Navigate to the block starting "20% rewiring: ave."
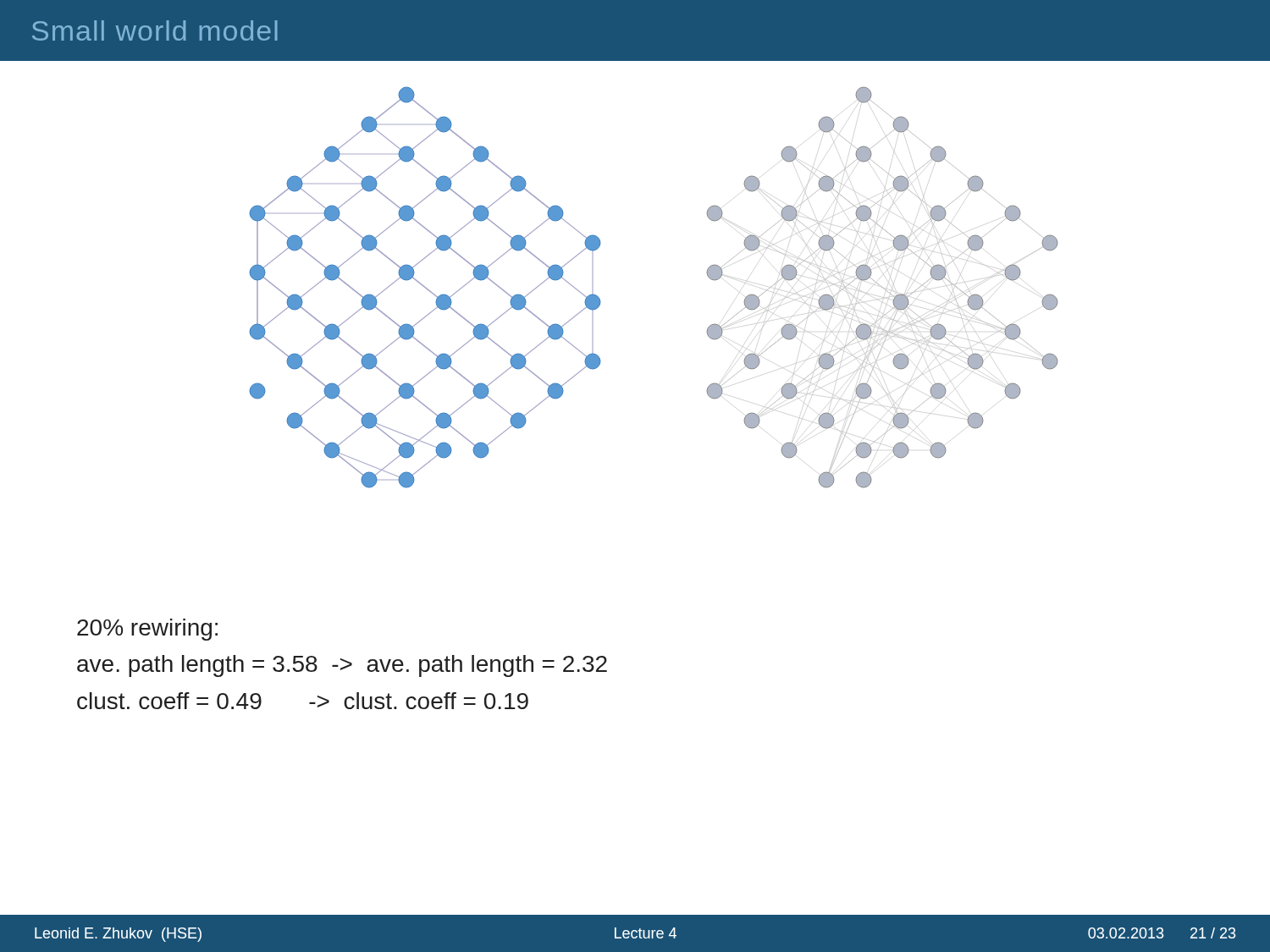 click(342, 664)
